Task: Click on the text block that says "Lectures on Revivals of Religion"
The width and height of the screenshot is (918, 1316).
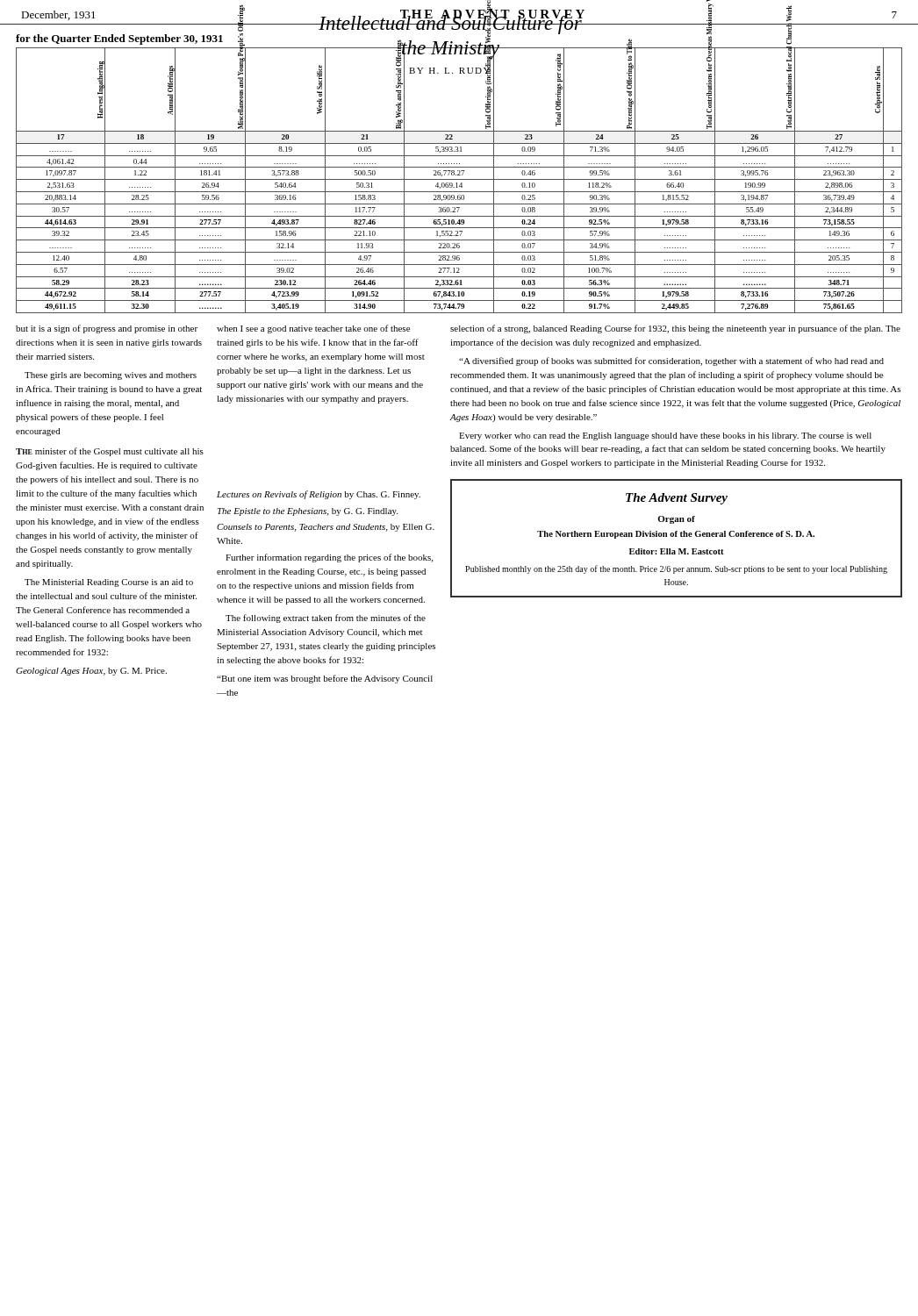Action: [x=327, y=594]
